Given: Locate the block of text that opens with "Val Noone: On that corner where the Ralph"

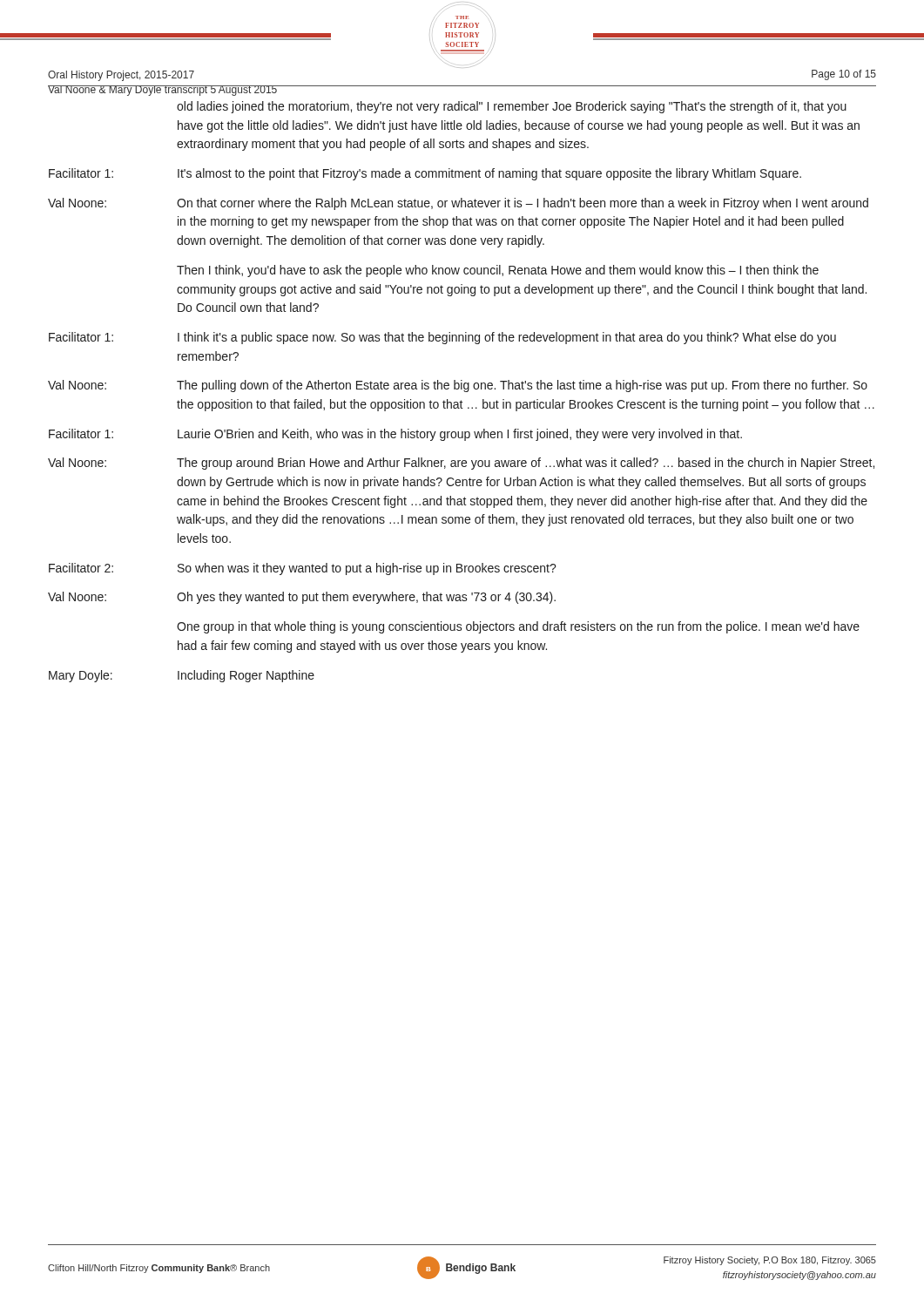Looking at the screenshot, I should pos(462,222).
